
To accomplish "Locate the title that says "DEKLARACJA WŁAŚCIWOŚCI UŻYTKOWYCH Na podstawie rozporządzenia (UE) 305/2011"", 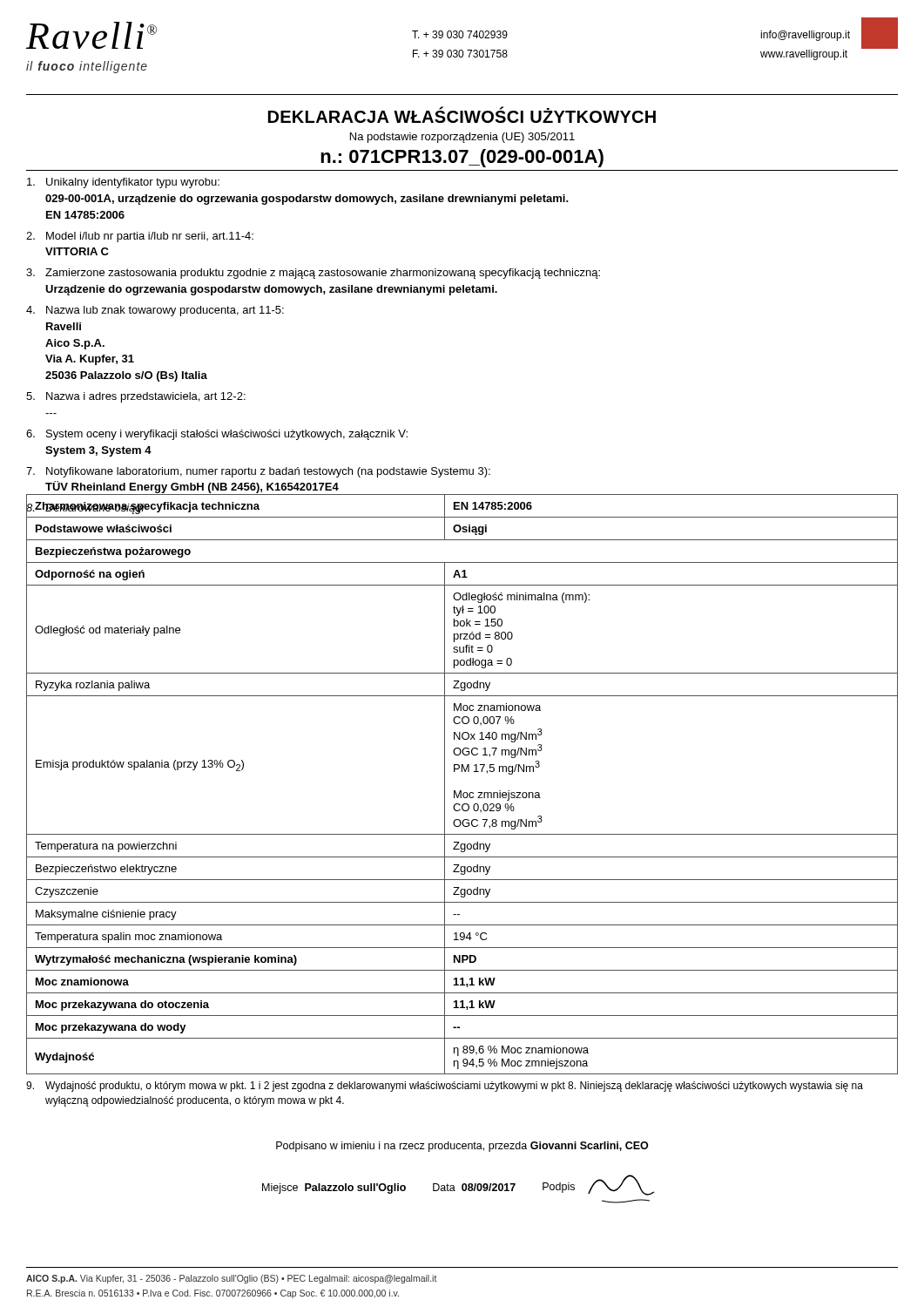I will point(462,138).
